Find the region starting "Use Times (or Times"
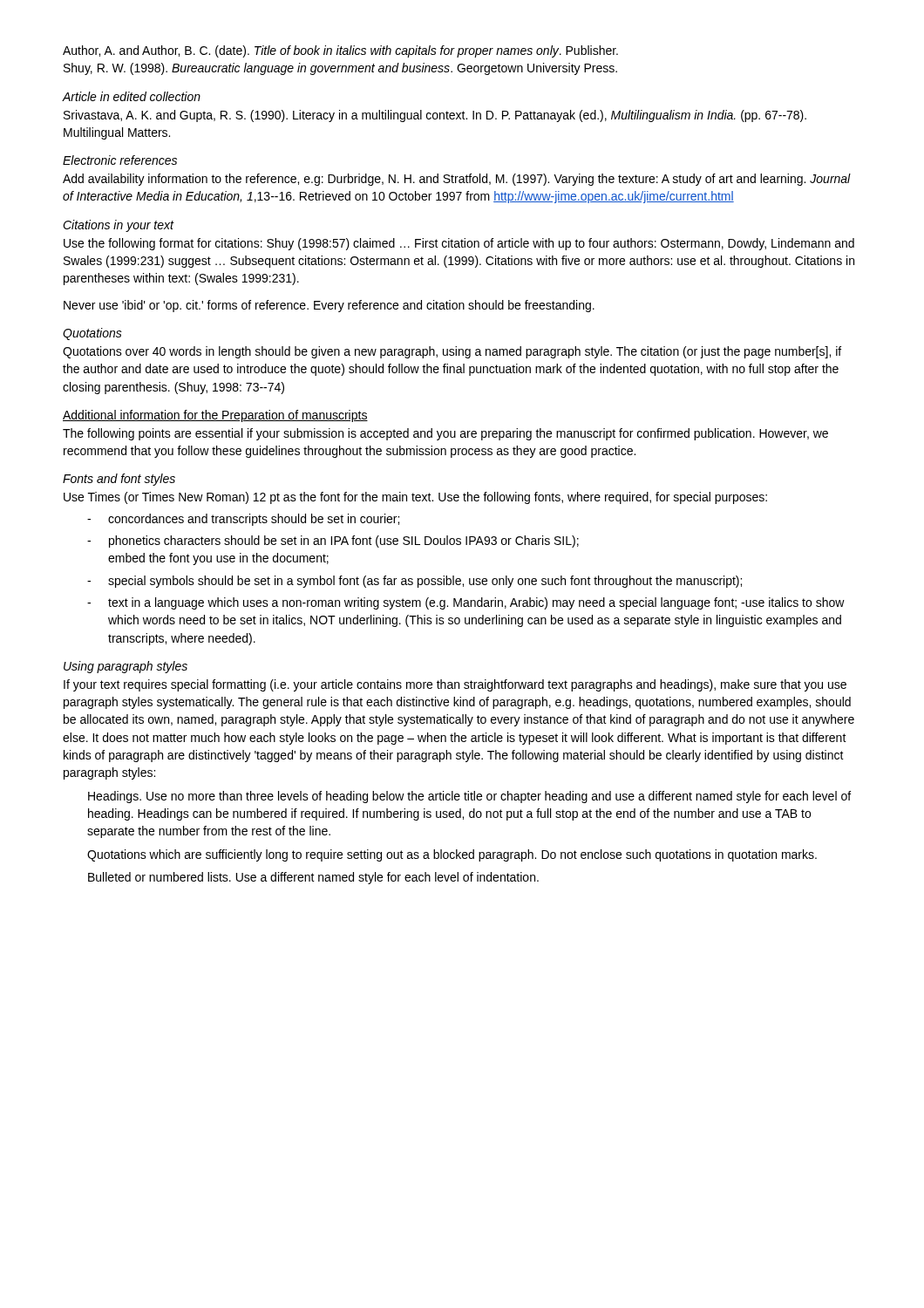 tap(415, 497)
